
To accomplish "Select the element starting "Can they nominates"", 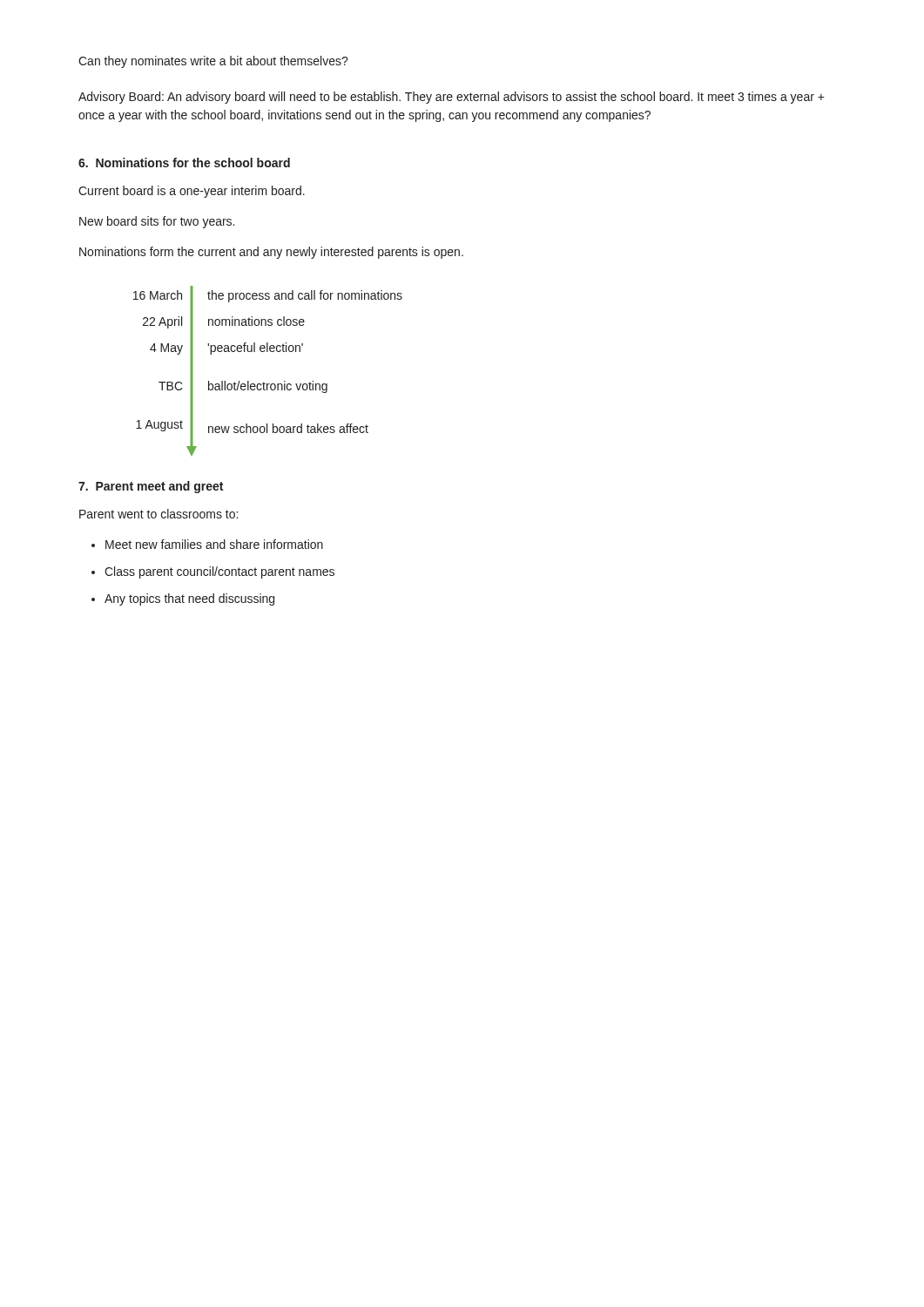I will [x=213, y=61].
